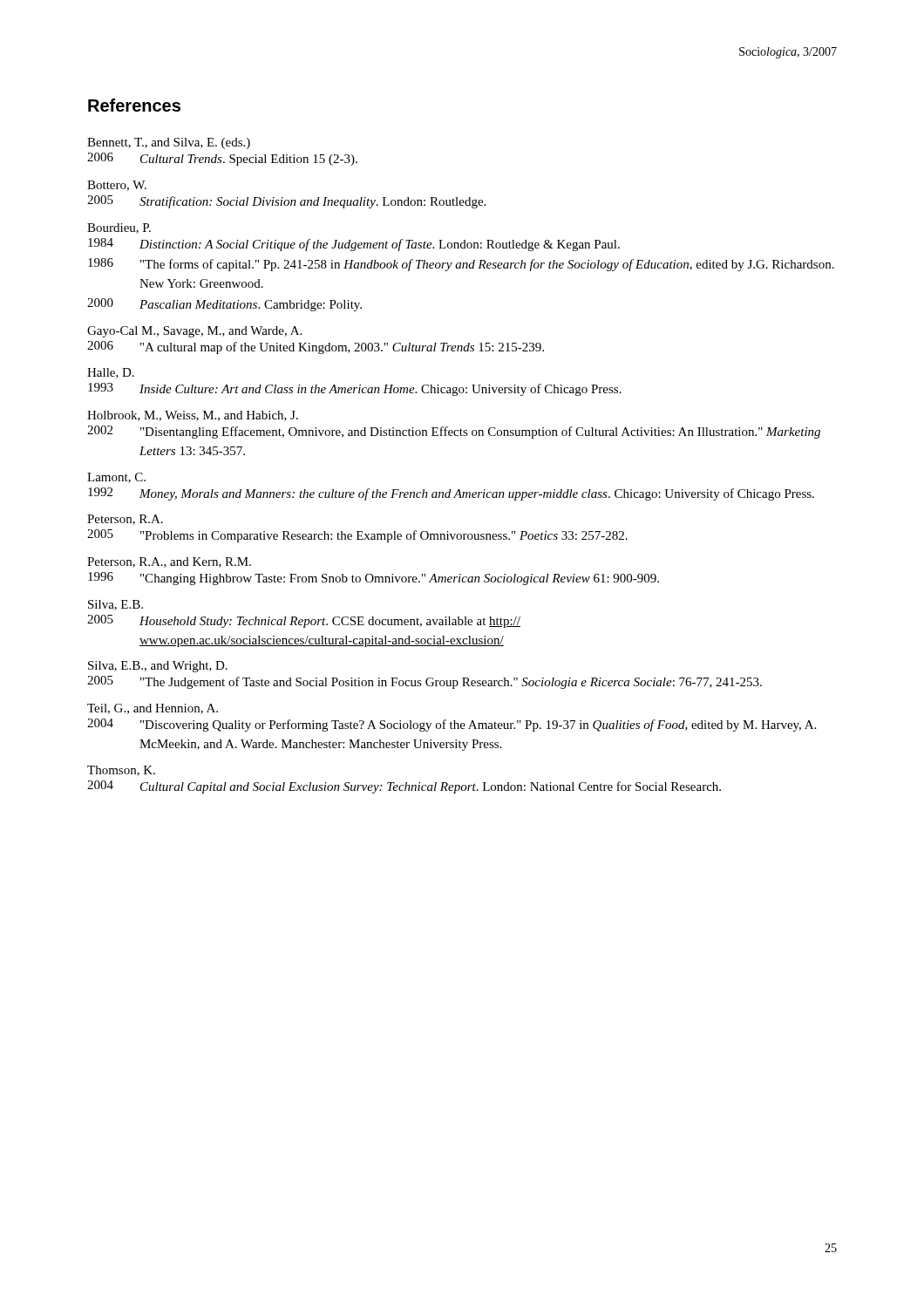Find the block on this page that starts "Bourdieu, P. 1984 Distinction: A Social Critique of"
Viewport: 924px width, 1308px height.
462,267
